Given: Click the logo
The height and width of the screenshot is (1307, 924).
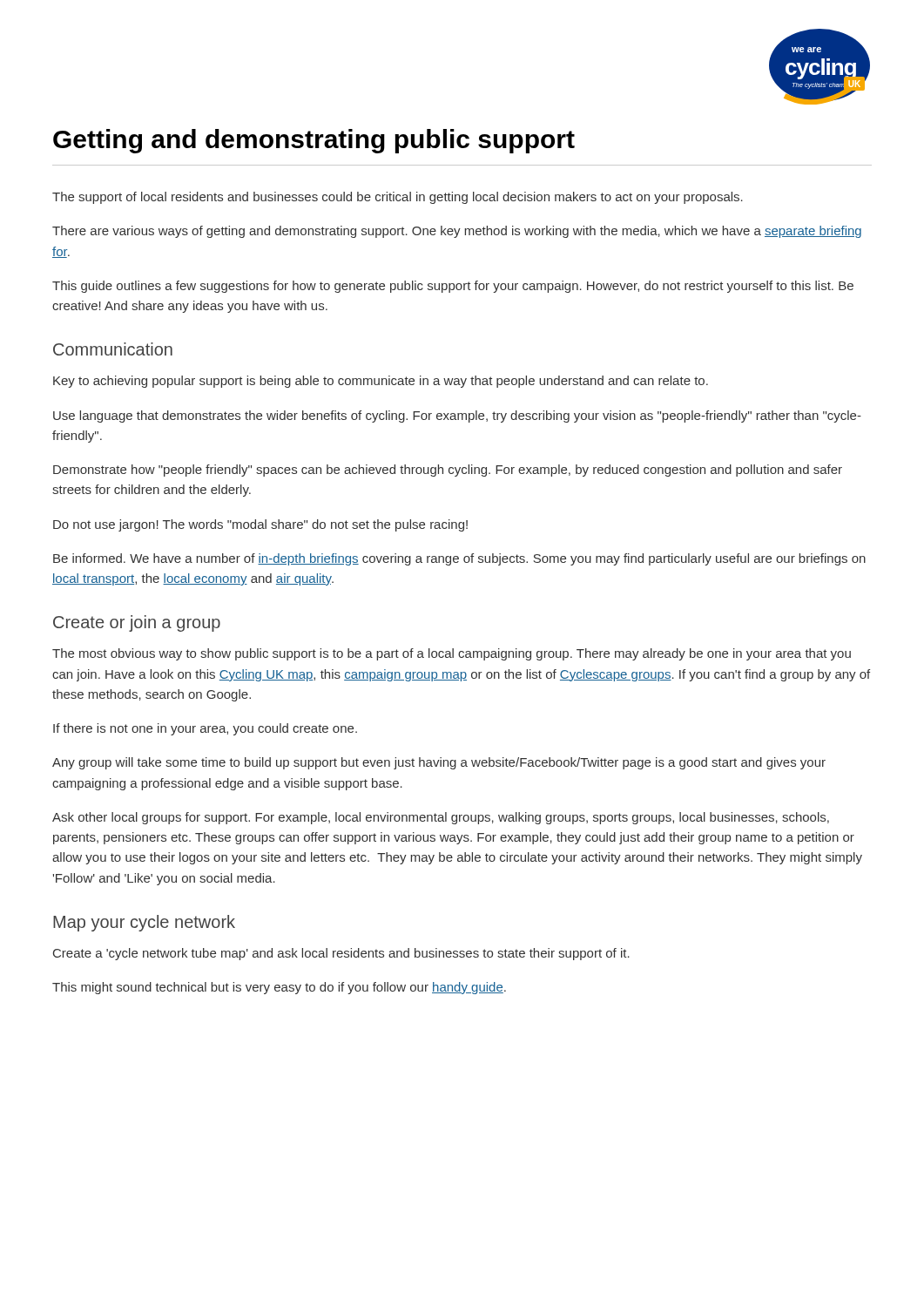Looking at the screenshot, I should pyautogui.click(x=462, y=67).
